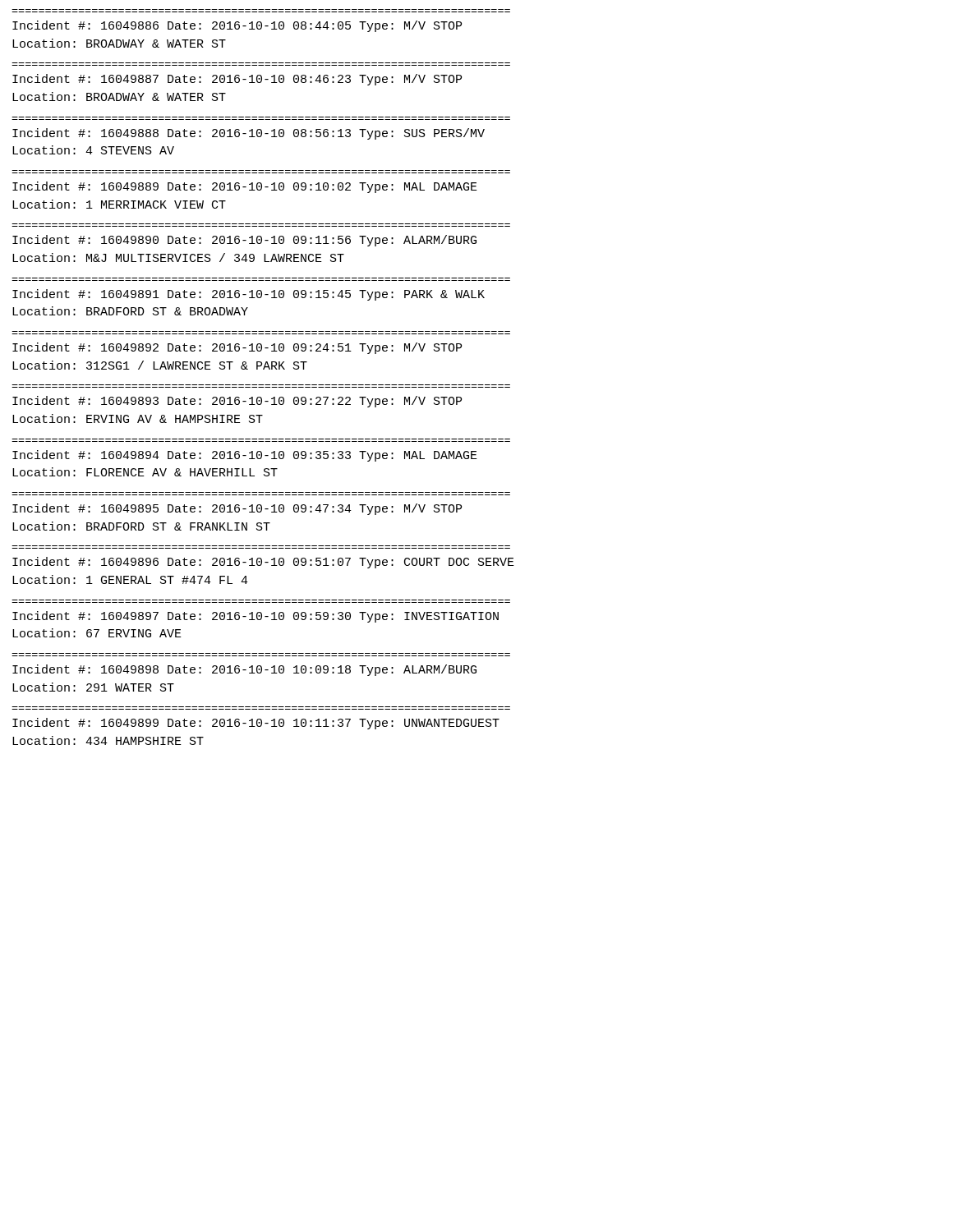The height and width of the screenshot is (1232, 953).
Task: Find the block on this page that starts "=========================================================================== Incident #: 16049894 Date: 2016-10-10 09:35:33 Type:"
Action: click(x=476, y=459)
